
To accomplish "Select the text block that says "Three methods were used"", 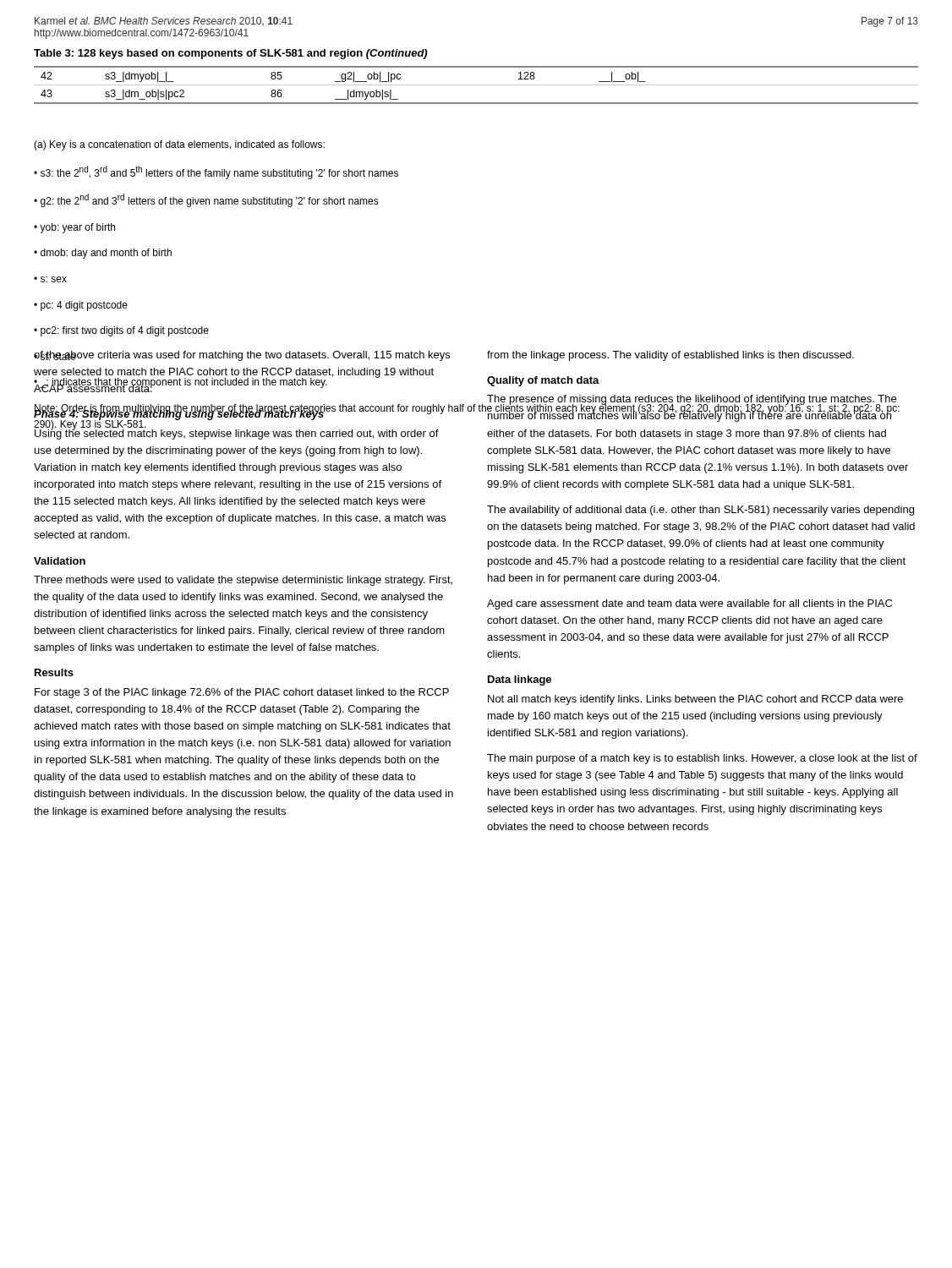I will pos(244,613).
